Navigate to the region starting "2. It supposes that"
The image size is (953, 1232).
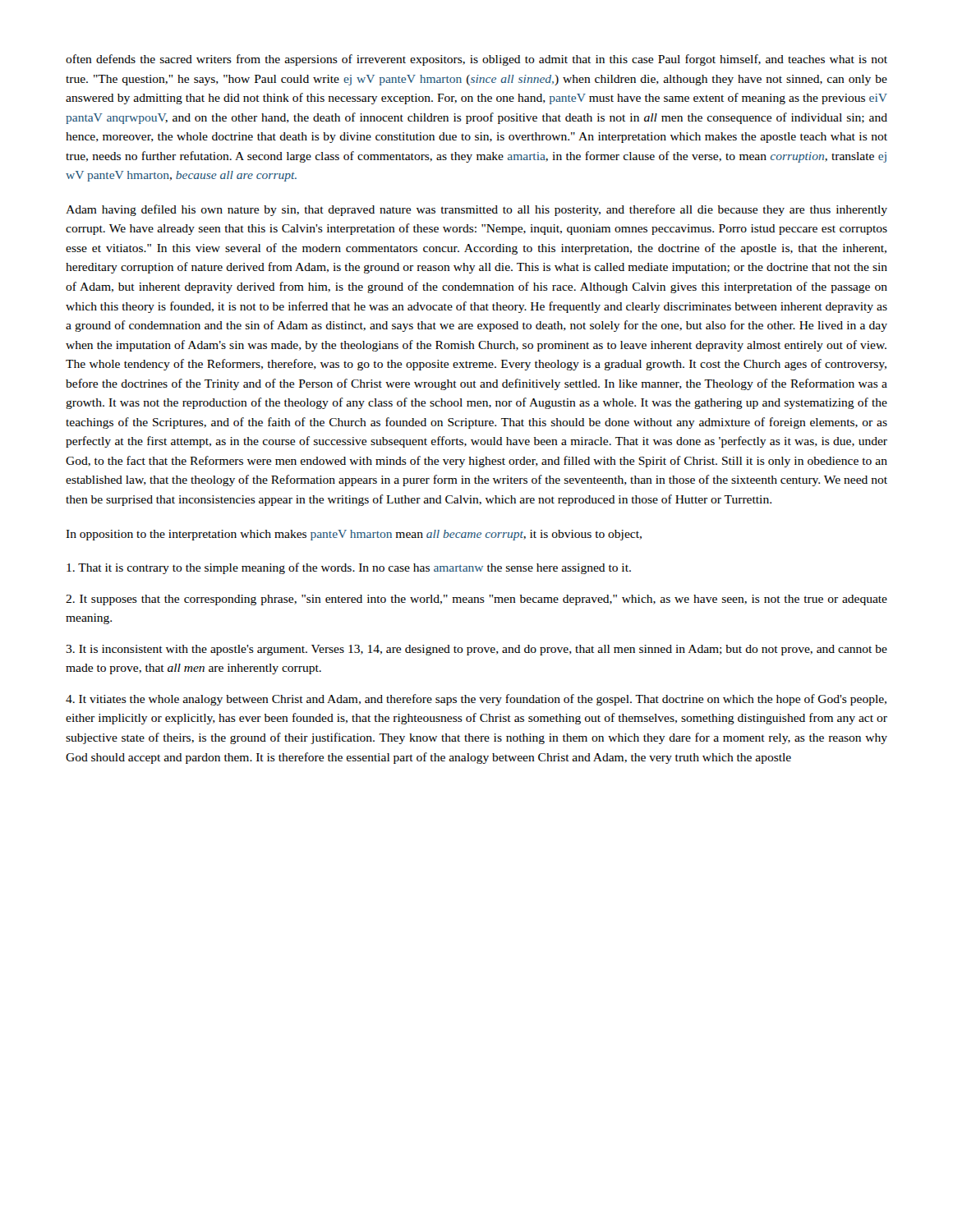[476, 608]
